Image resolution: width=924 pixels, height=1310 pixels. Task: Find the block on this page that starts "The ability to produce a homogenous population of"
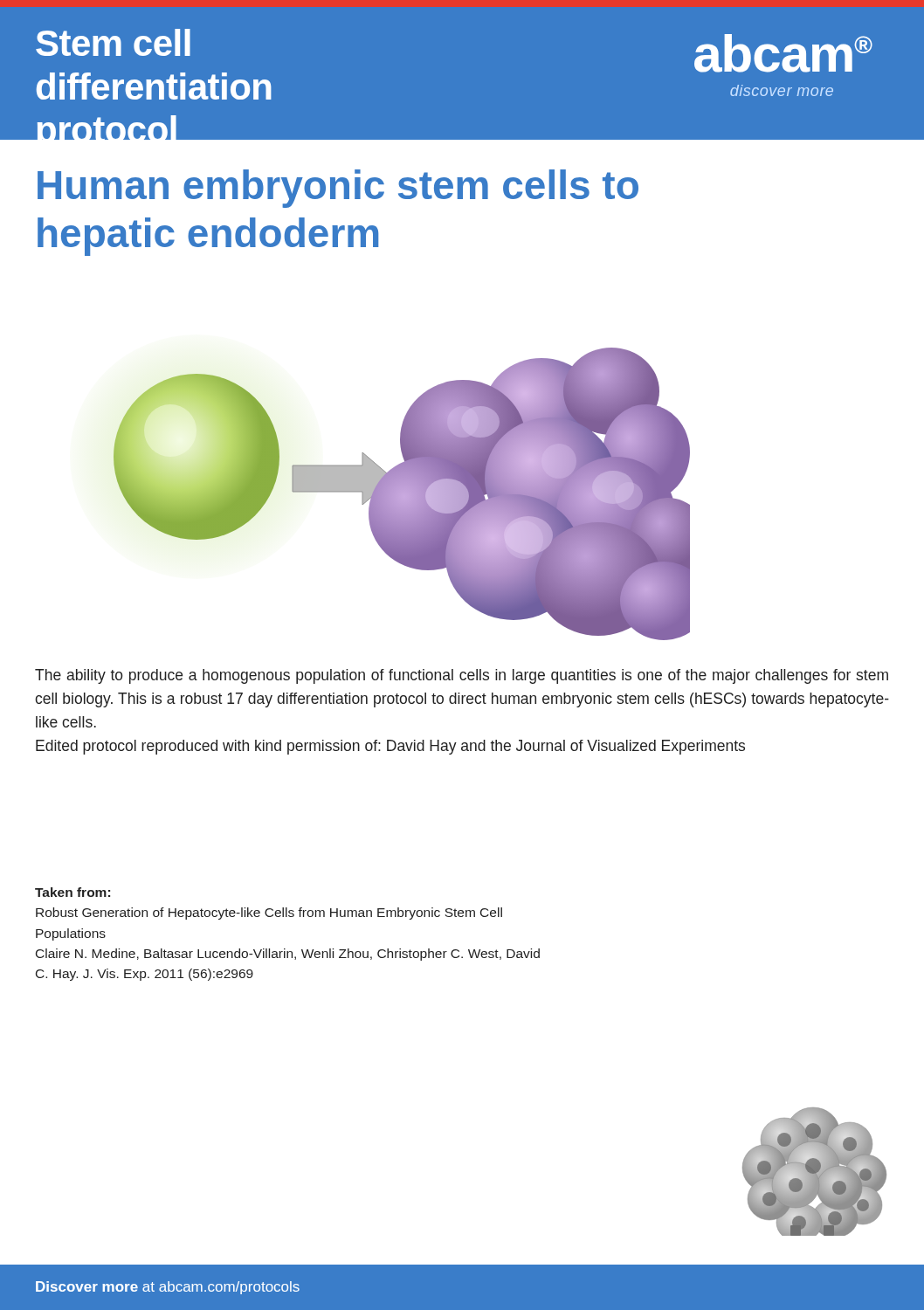pyautogui.click(x=462, y=711)
